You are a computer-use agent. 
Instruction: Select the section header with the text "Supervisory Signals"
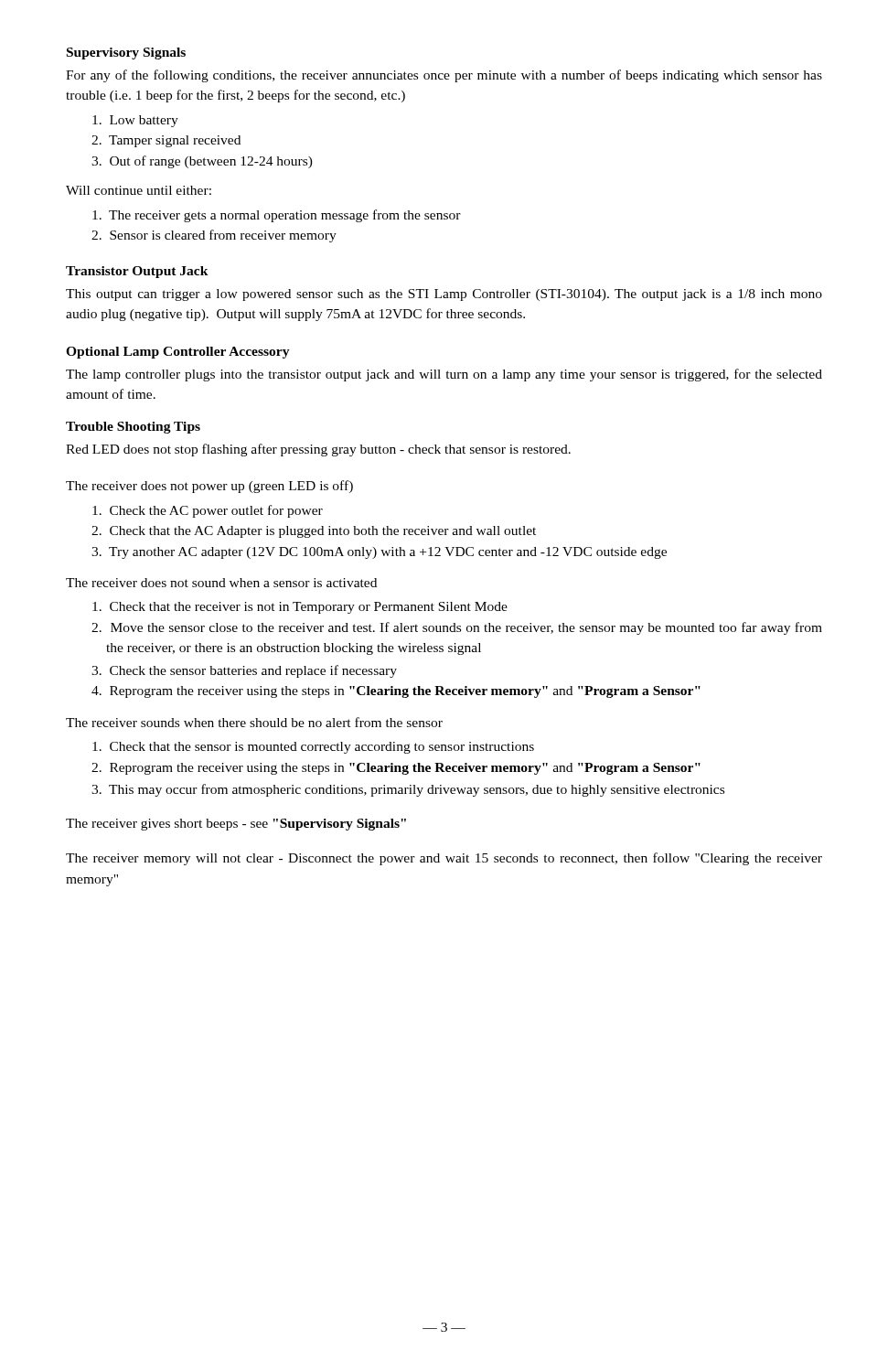click(x=126, y=52)
